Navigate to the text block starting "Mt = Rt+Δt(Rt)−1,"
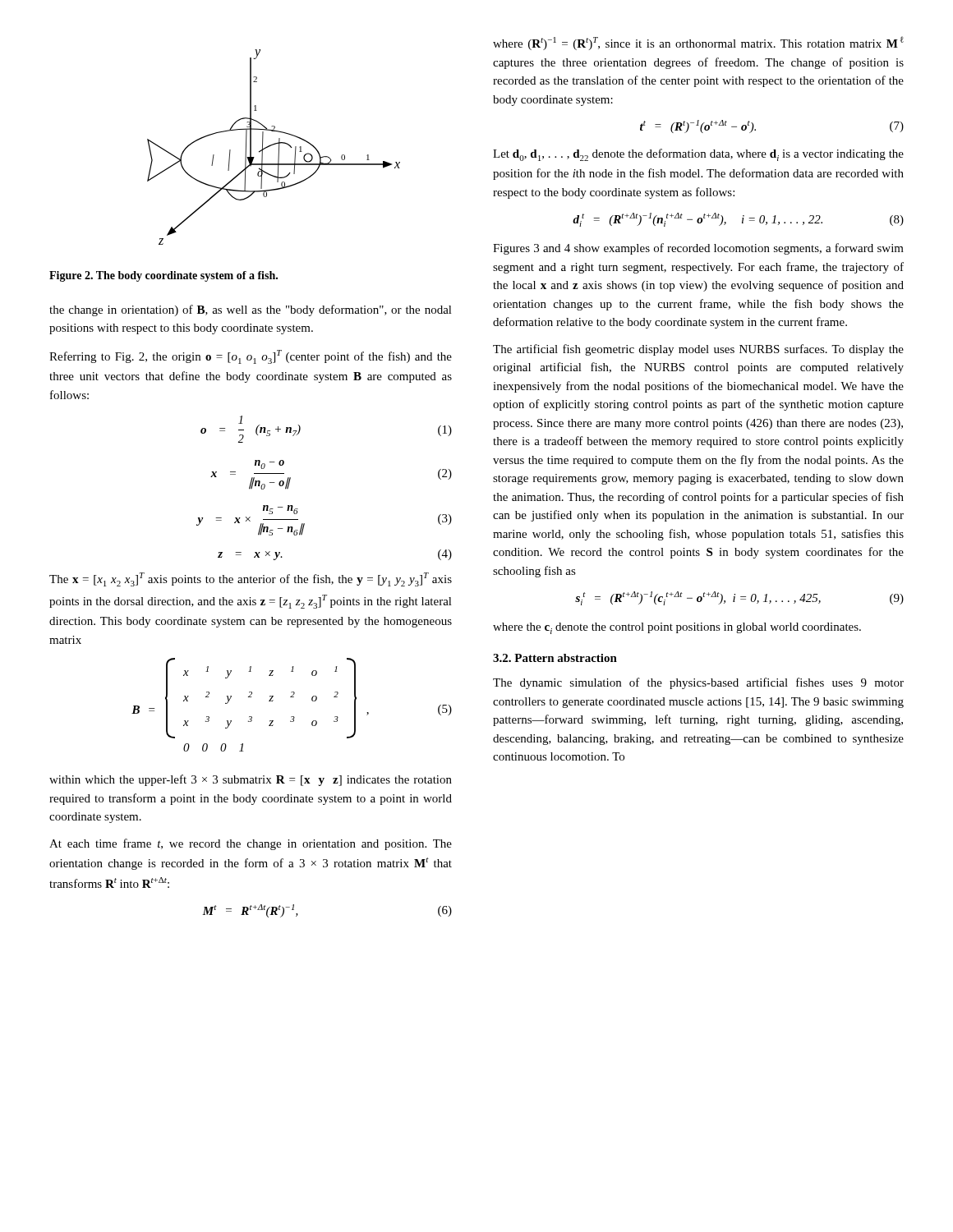The width and height of the screenshot is (953, 1232). pyautogui.click(x=244, y=910)
